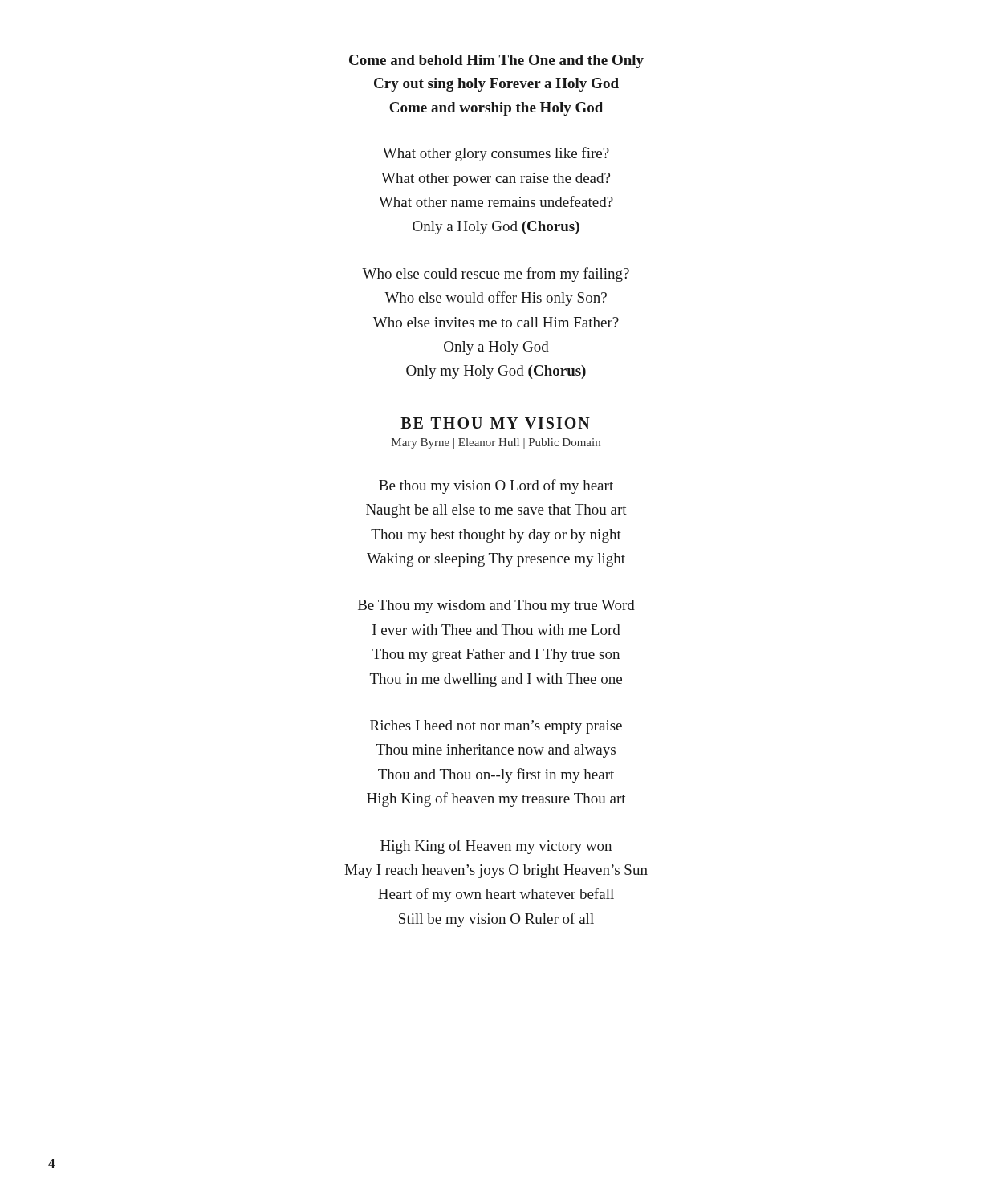The height and width of the screenshot is (1204, 992).
Task: Find the block on this page that starts "High King of Heaven my victory won"
Action: [496, 882]
